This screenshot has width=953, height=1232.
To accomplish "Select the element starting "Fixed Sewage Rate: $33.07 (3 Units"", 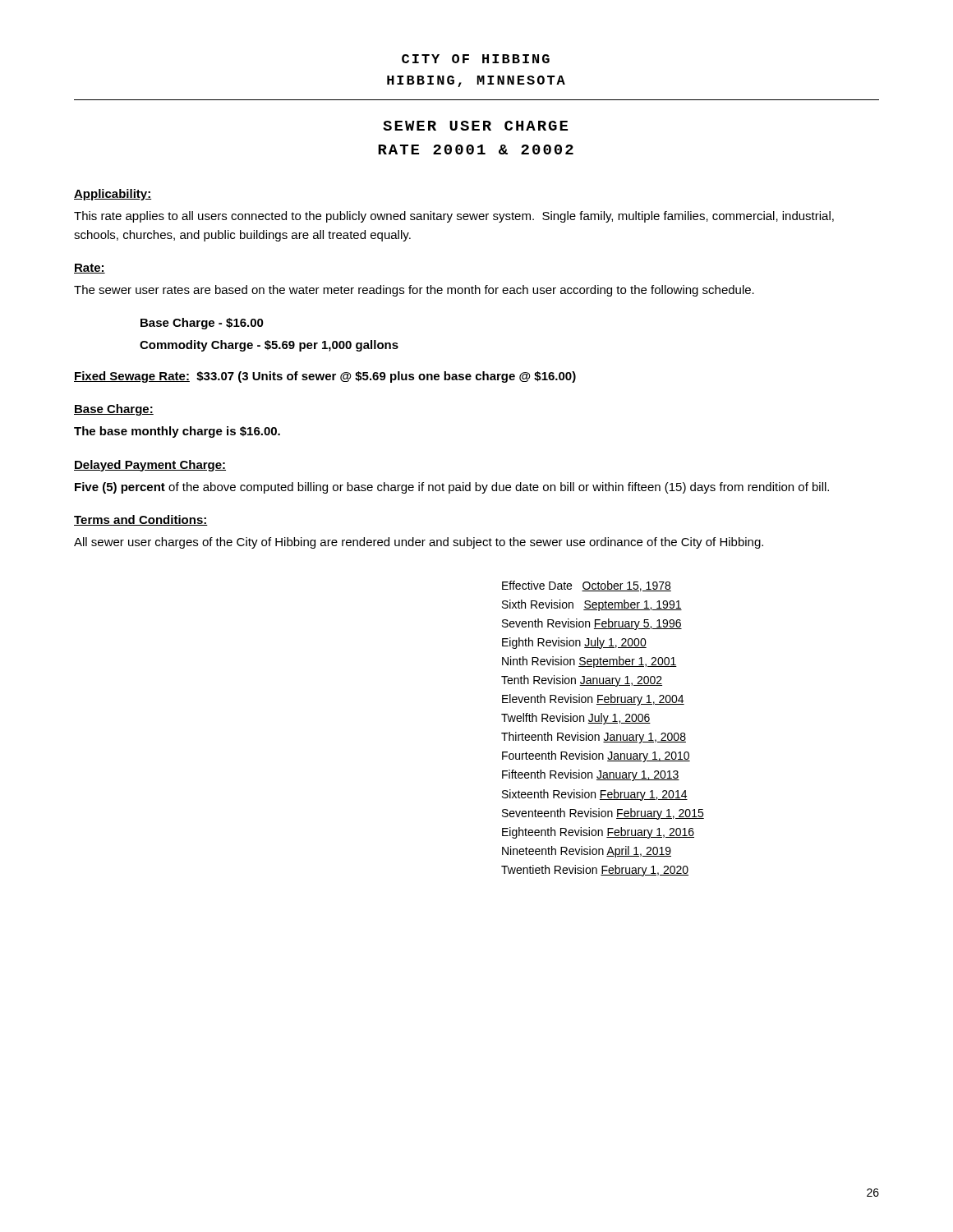I will tap(325, 375).
